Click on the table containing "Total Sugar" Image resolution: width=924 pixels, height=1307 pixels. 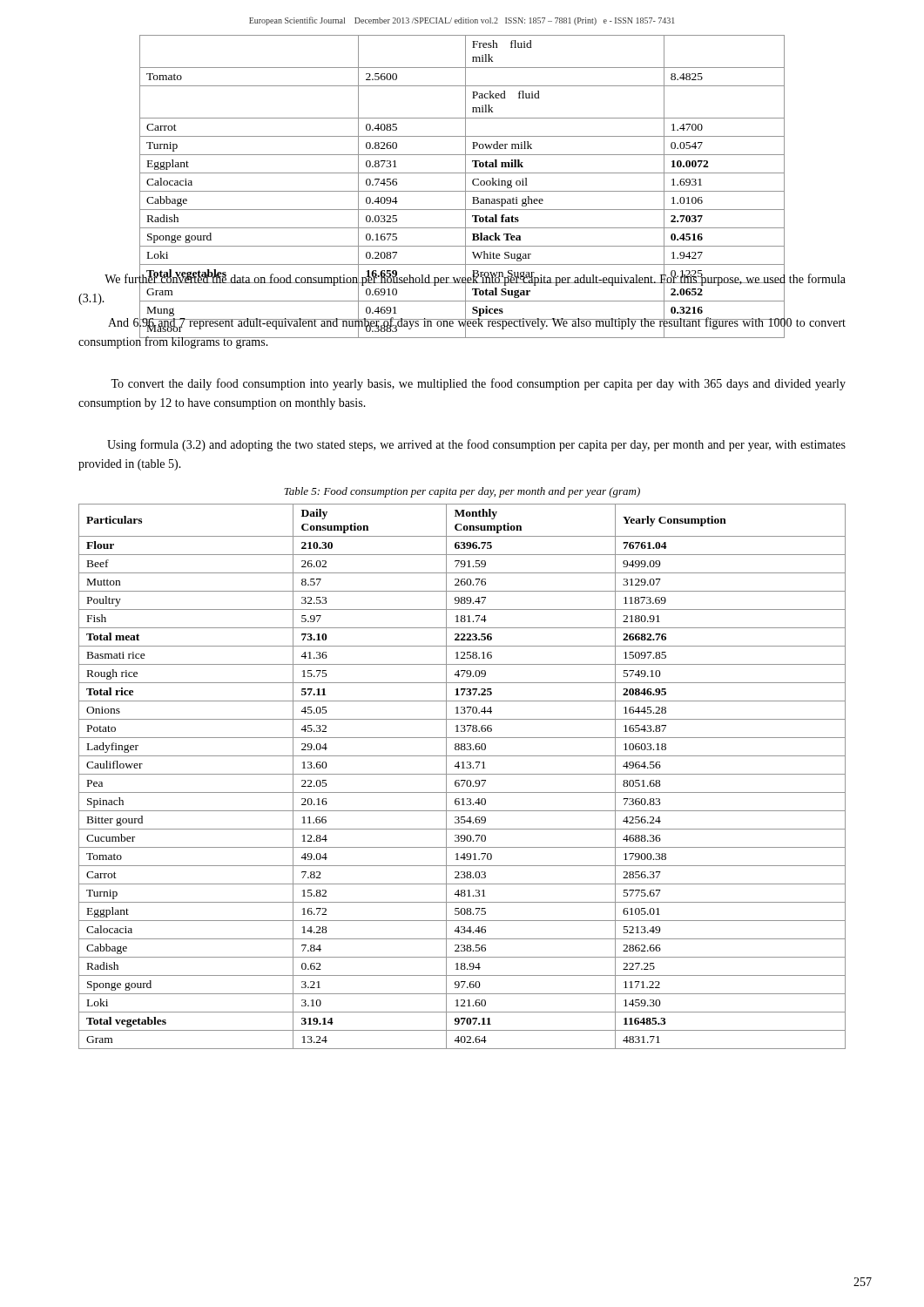pyautogui.click(x=462, y=187)
